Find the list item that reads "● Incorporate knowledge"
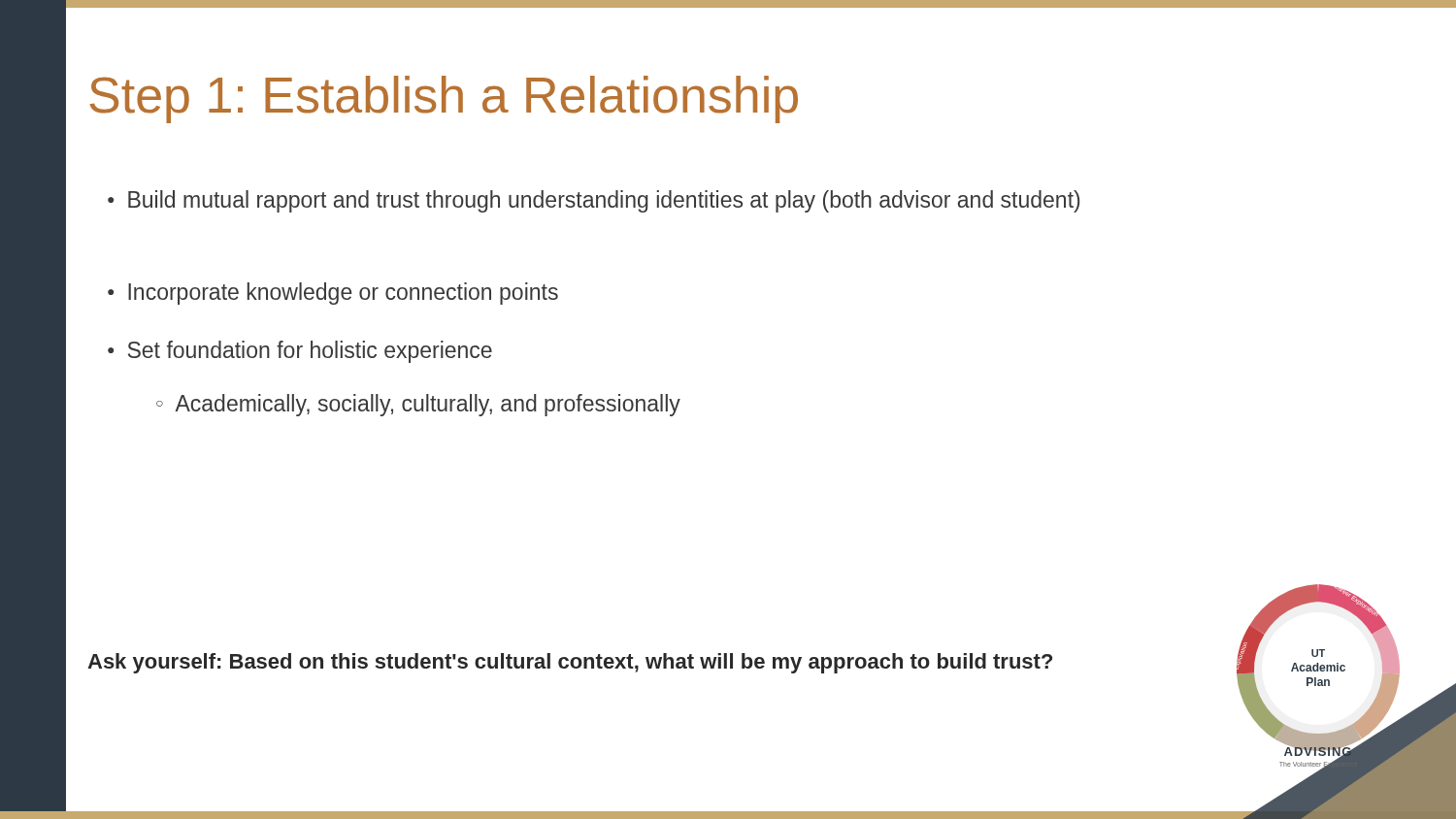The height and width of the screenshot is (819, 1456). [x=333, y=293]
